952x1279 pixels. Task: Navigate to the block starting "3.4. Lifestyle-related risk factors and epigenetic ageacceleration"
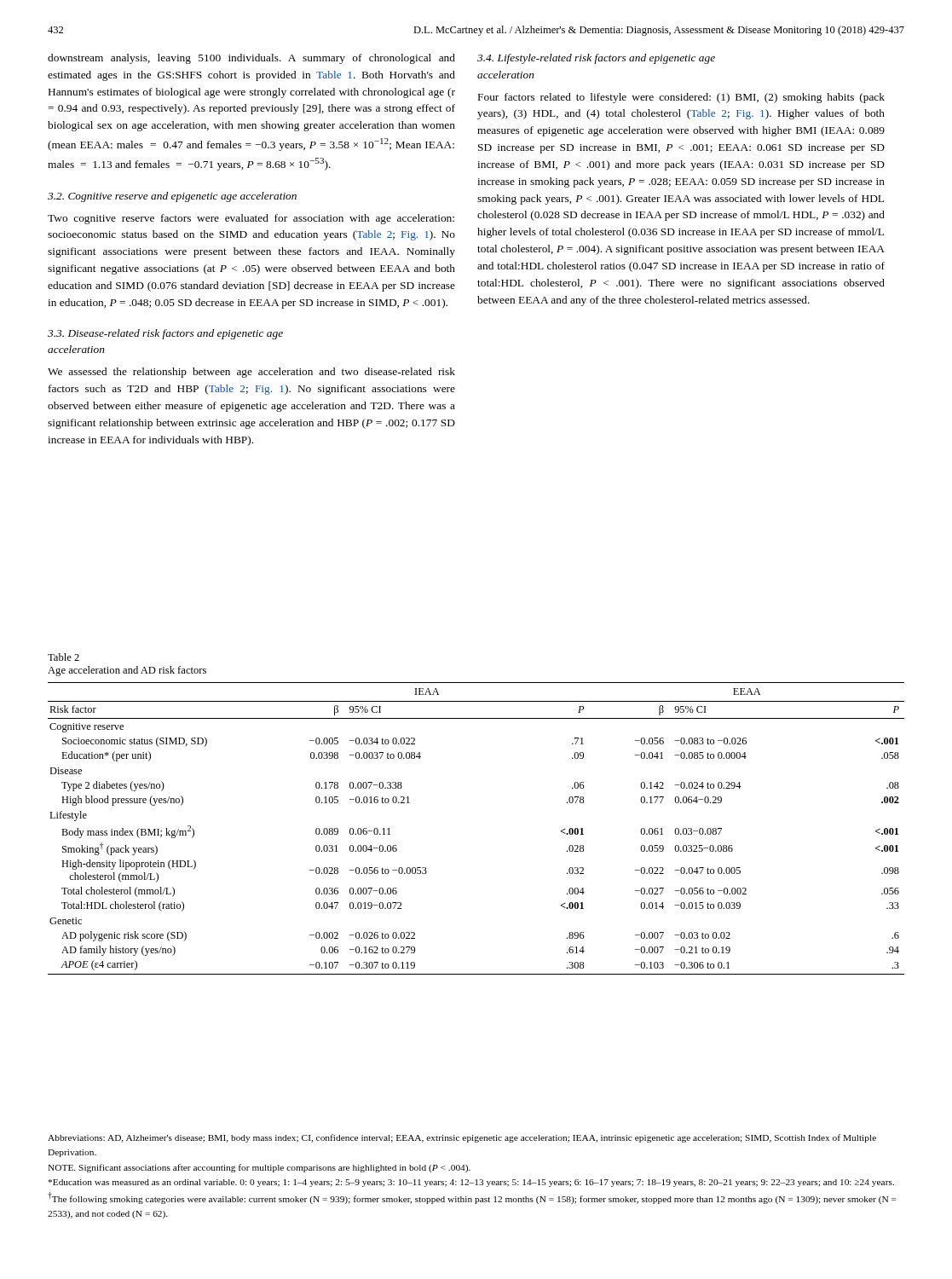[x=596, y=66]
